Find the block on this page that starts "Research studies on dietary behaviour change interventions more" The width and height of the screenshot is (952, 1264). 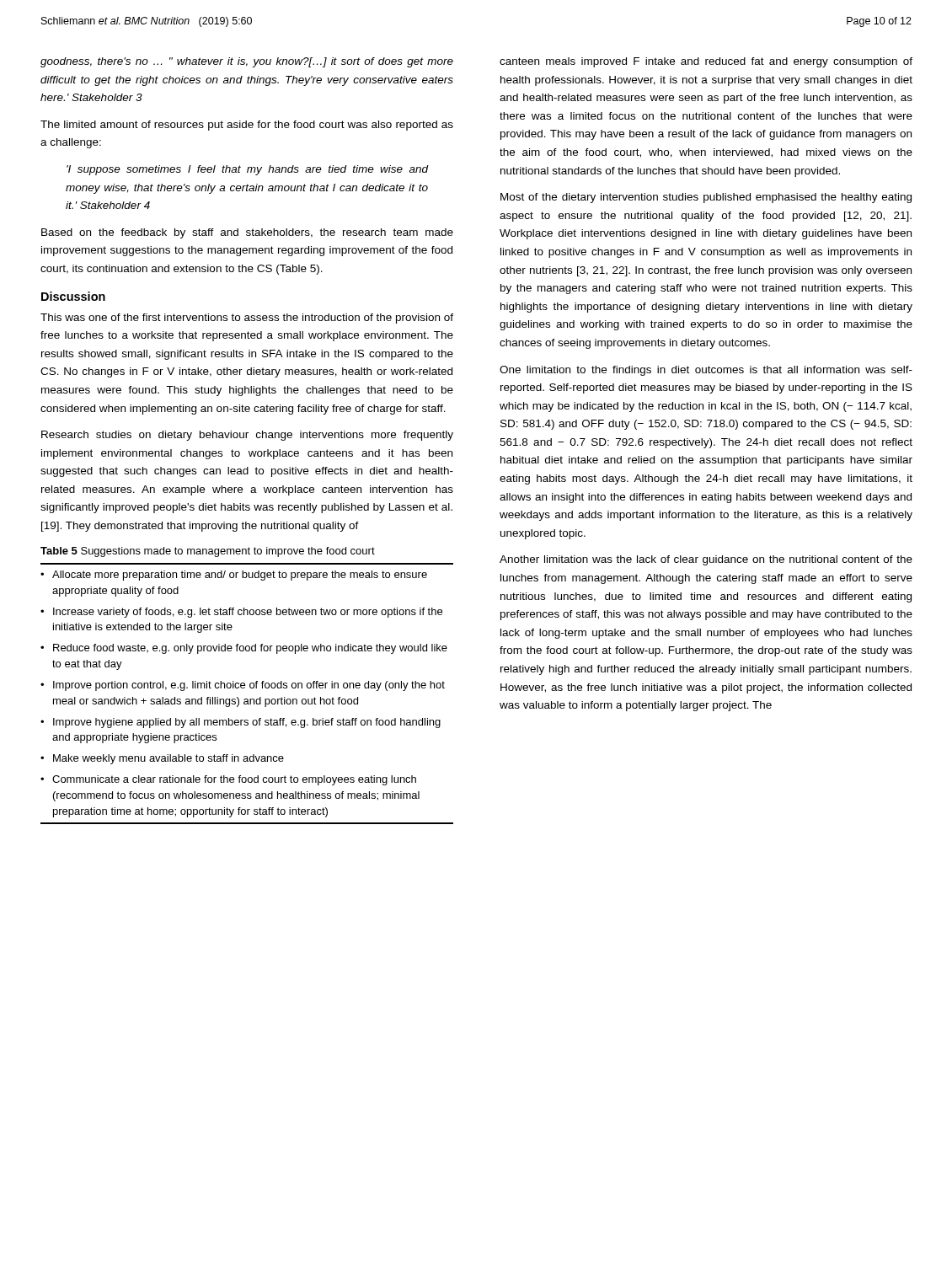(247, 480)
